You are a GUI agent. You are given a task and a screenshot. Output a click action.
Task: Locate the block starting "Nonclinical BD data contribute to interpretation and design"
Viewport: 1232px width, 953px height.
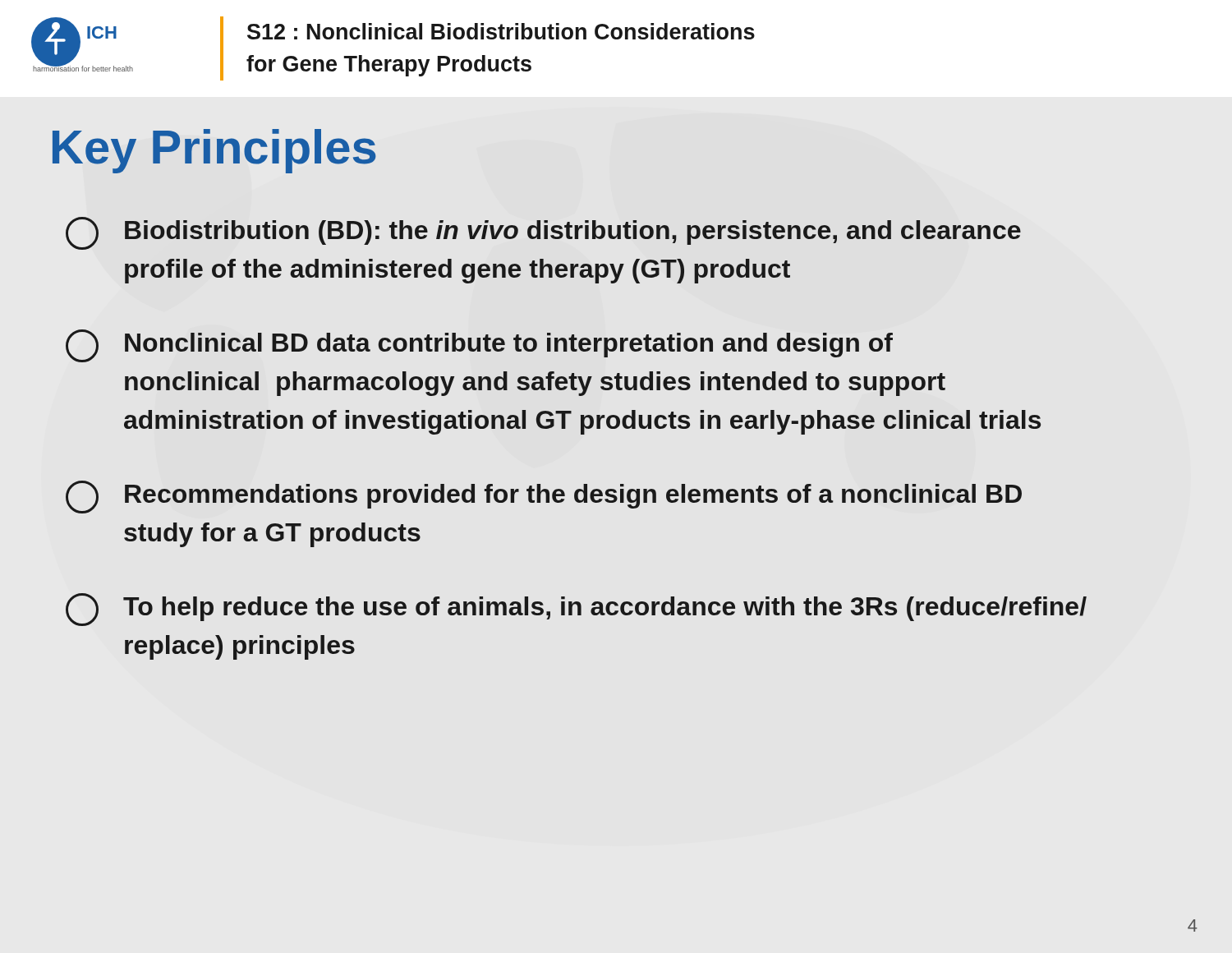pyautogui.click(x=624, y=382)
